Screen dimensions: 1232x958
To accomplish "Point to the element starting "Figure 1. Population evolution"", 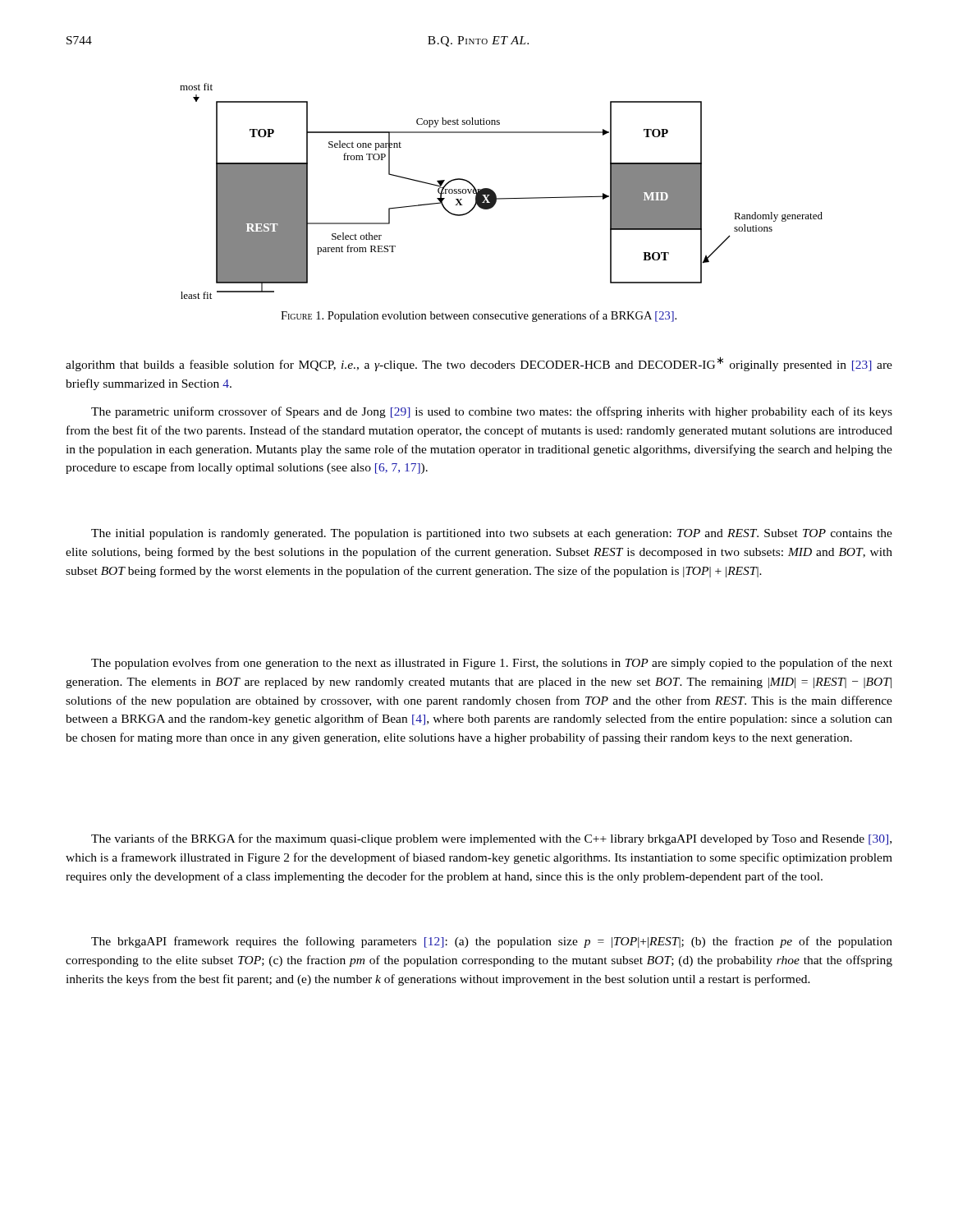I will [x=479, y=315].
